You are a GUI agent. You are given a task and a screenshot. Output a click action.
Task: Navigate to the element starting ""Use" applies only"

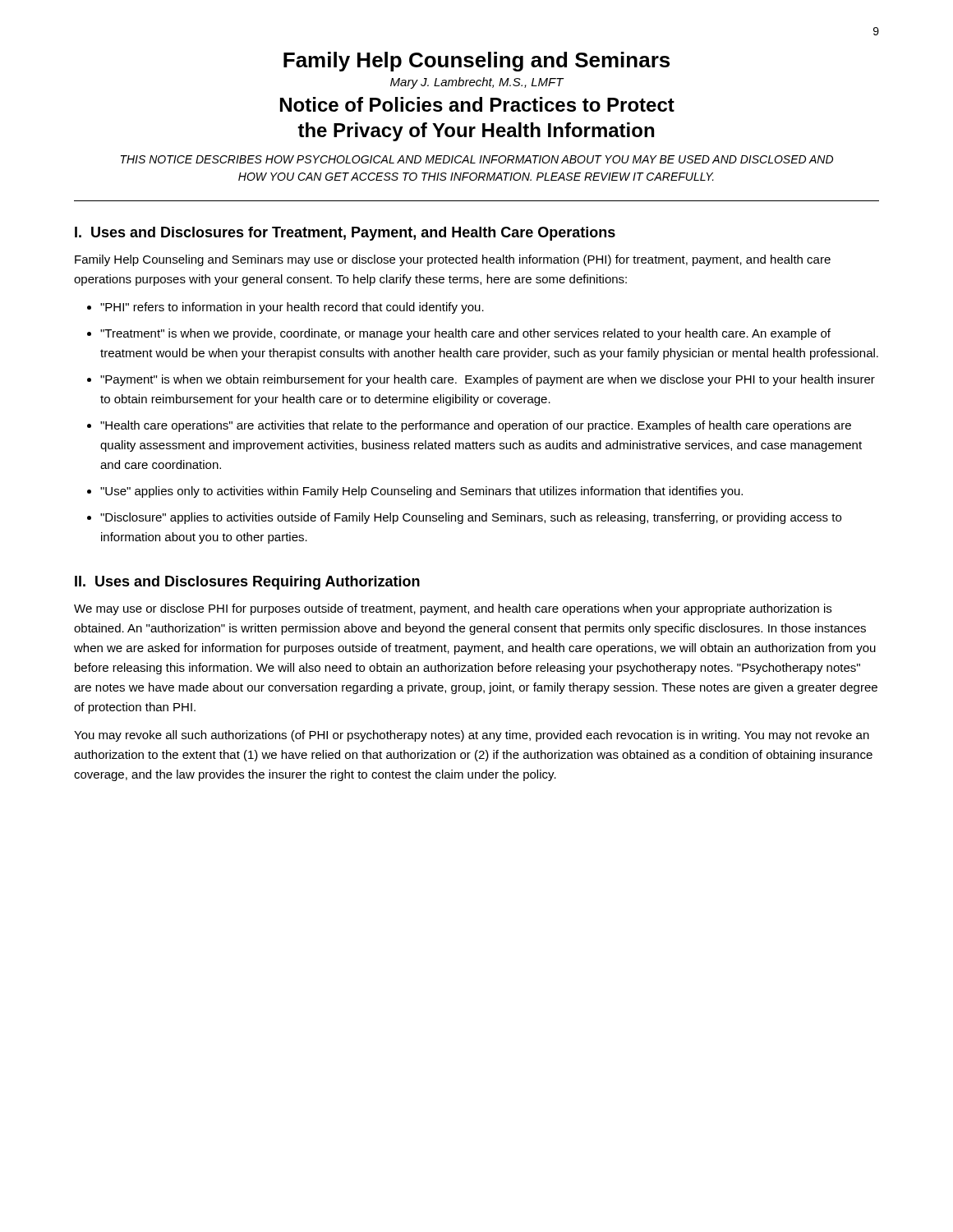click(422, 491)
